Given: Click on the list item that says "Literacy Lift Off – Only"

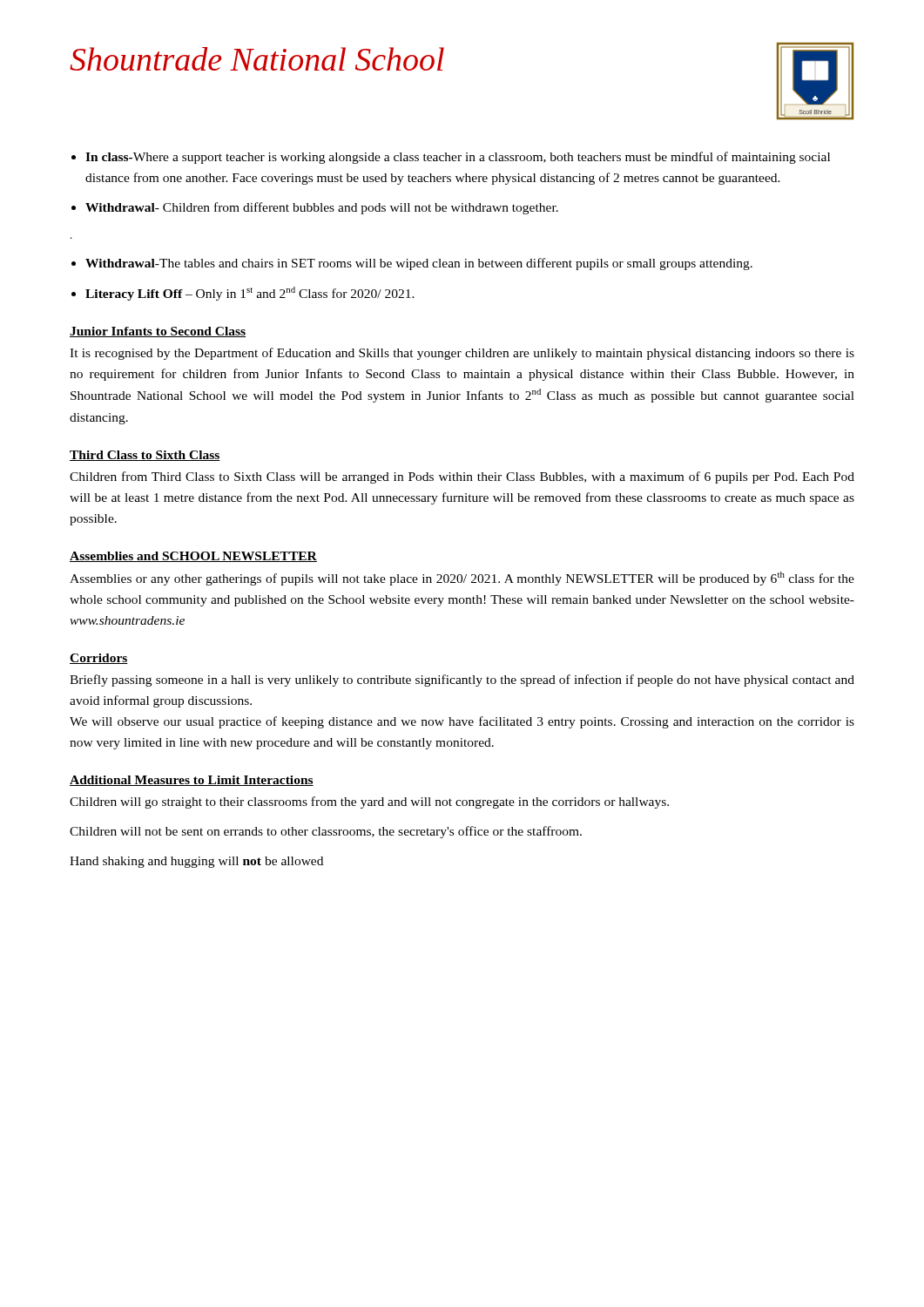Looking at the screenshot, I should [x=250, y=294].
